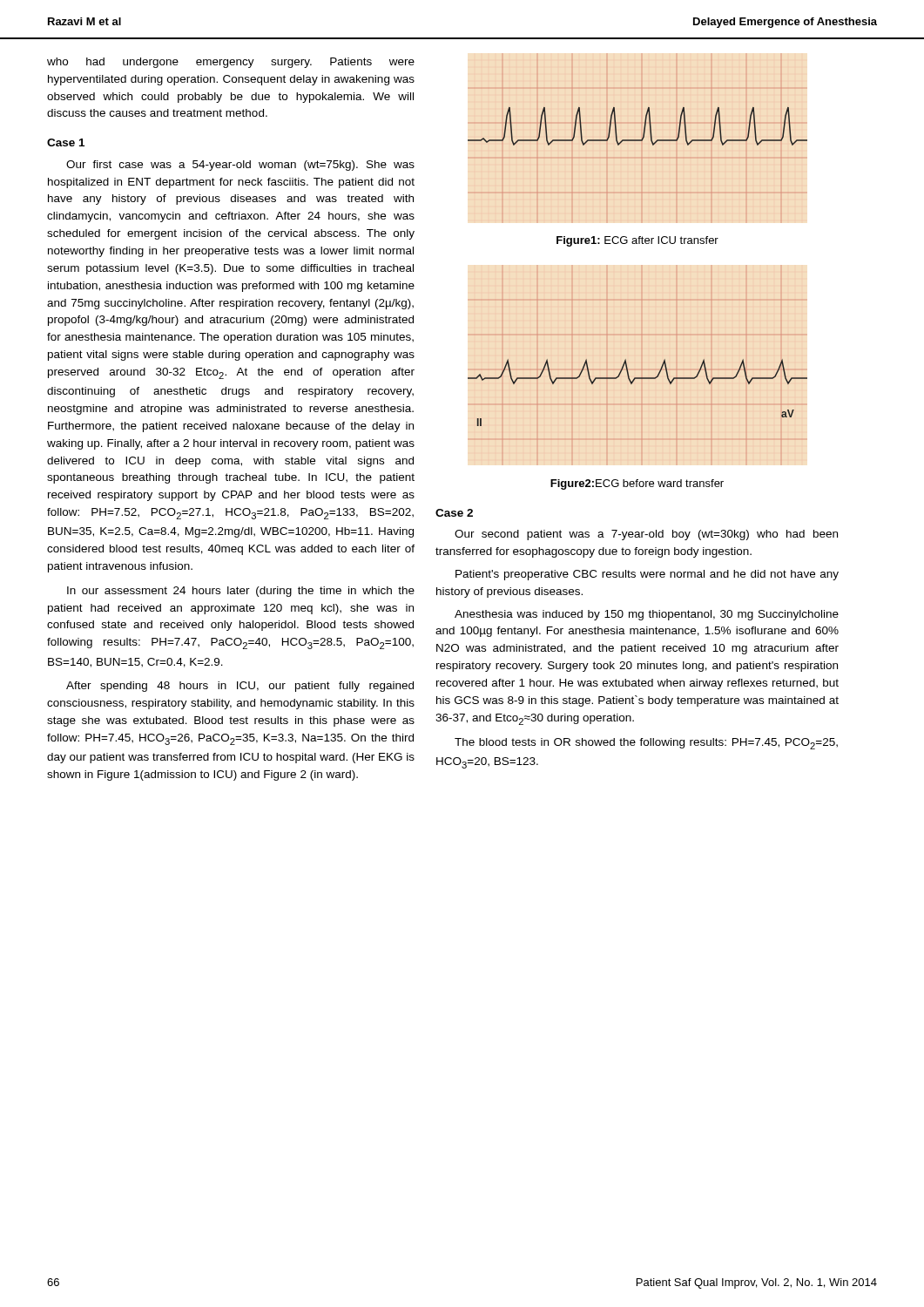924x1307 pixels.
Task: Click on the element starting "who had undergone emergency surgery."
Action: [231, 88]
